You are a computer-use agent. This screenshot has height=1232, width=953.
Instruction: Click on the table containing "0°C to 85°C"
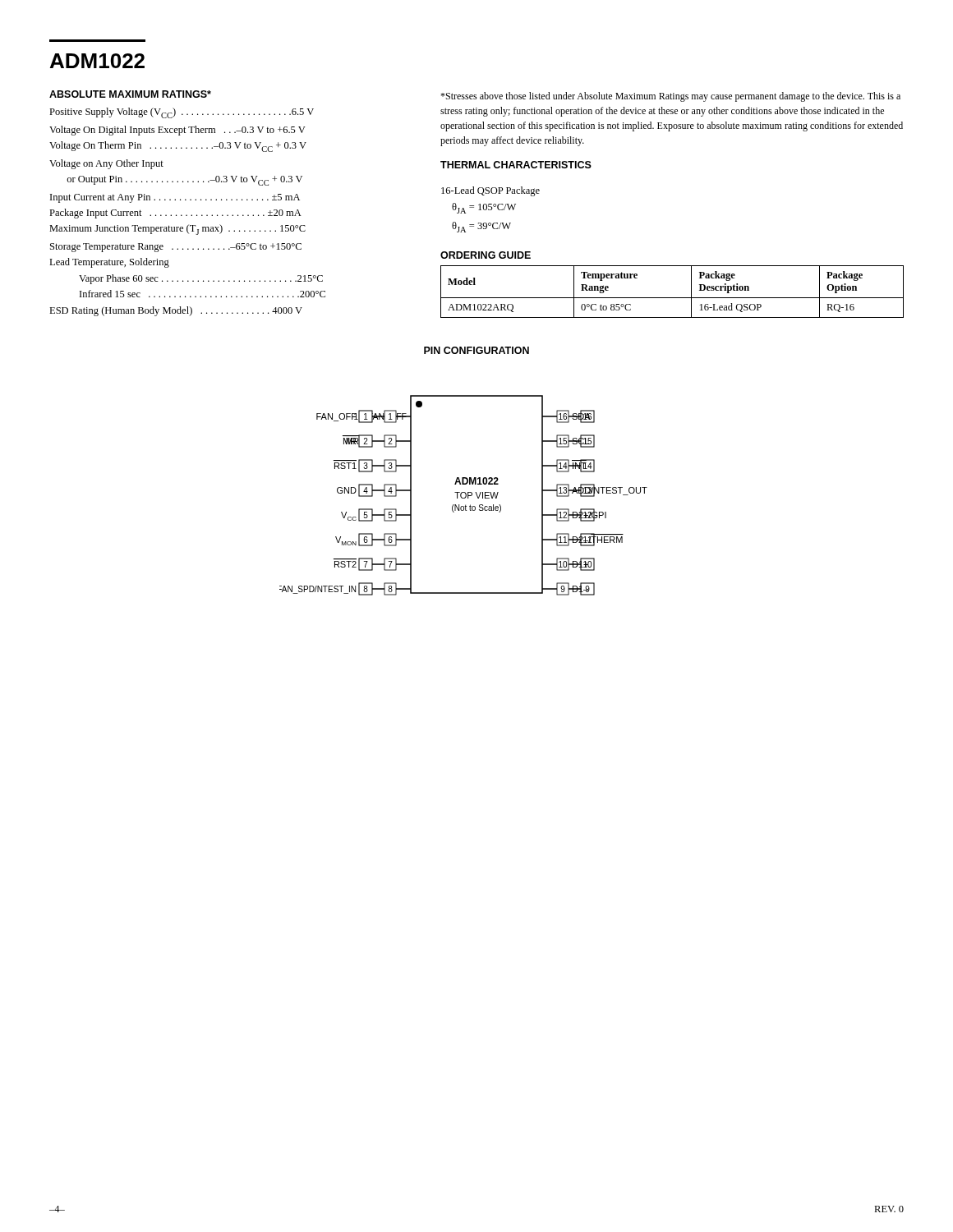coord(672,292)
